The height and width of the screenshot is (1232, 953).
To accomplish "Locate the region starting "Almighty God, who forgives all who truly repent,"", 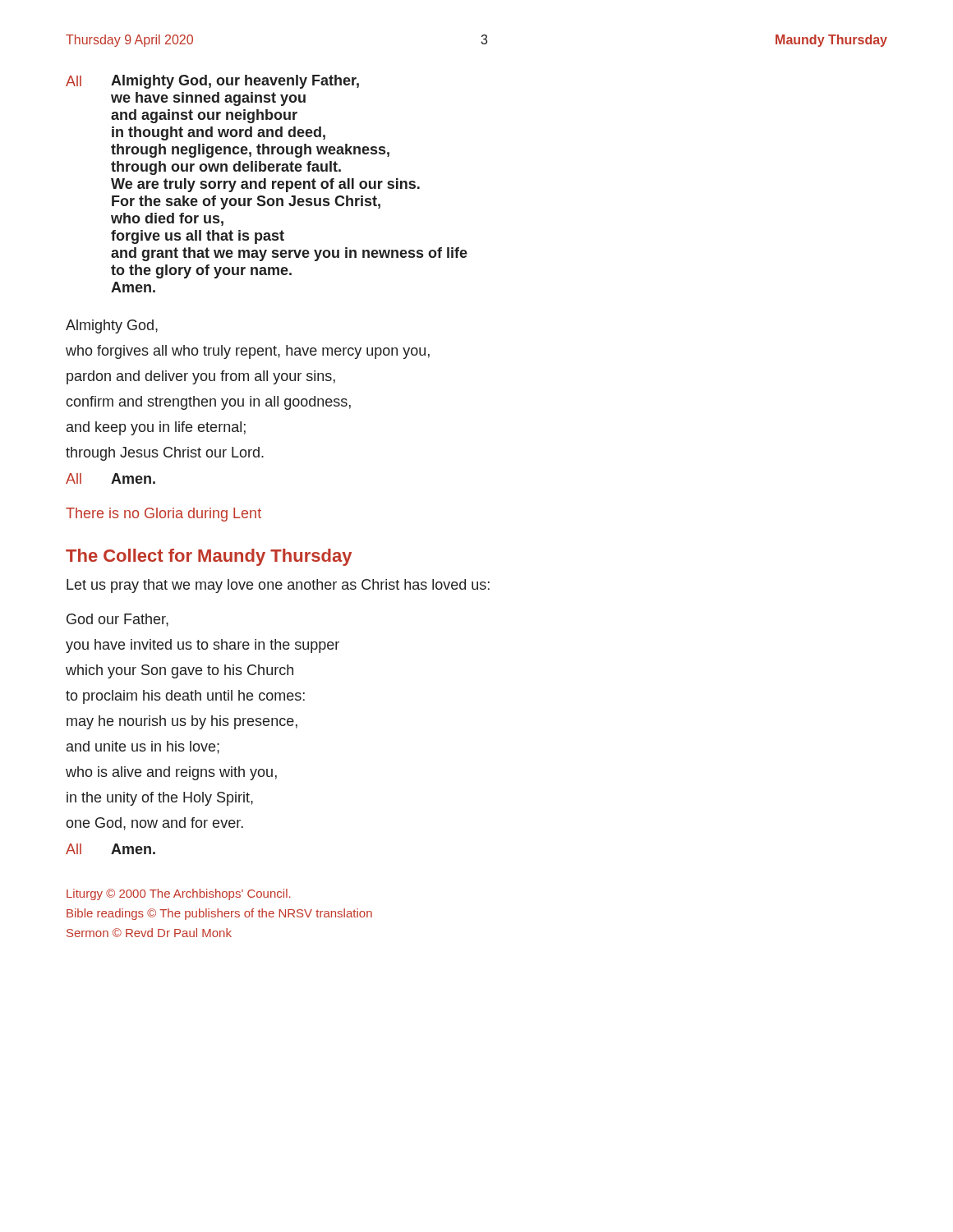I will click(x=112, y=326).
